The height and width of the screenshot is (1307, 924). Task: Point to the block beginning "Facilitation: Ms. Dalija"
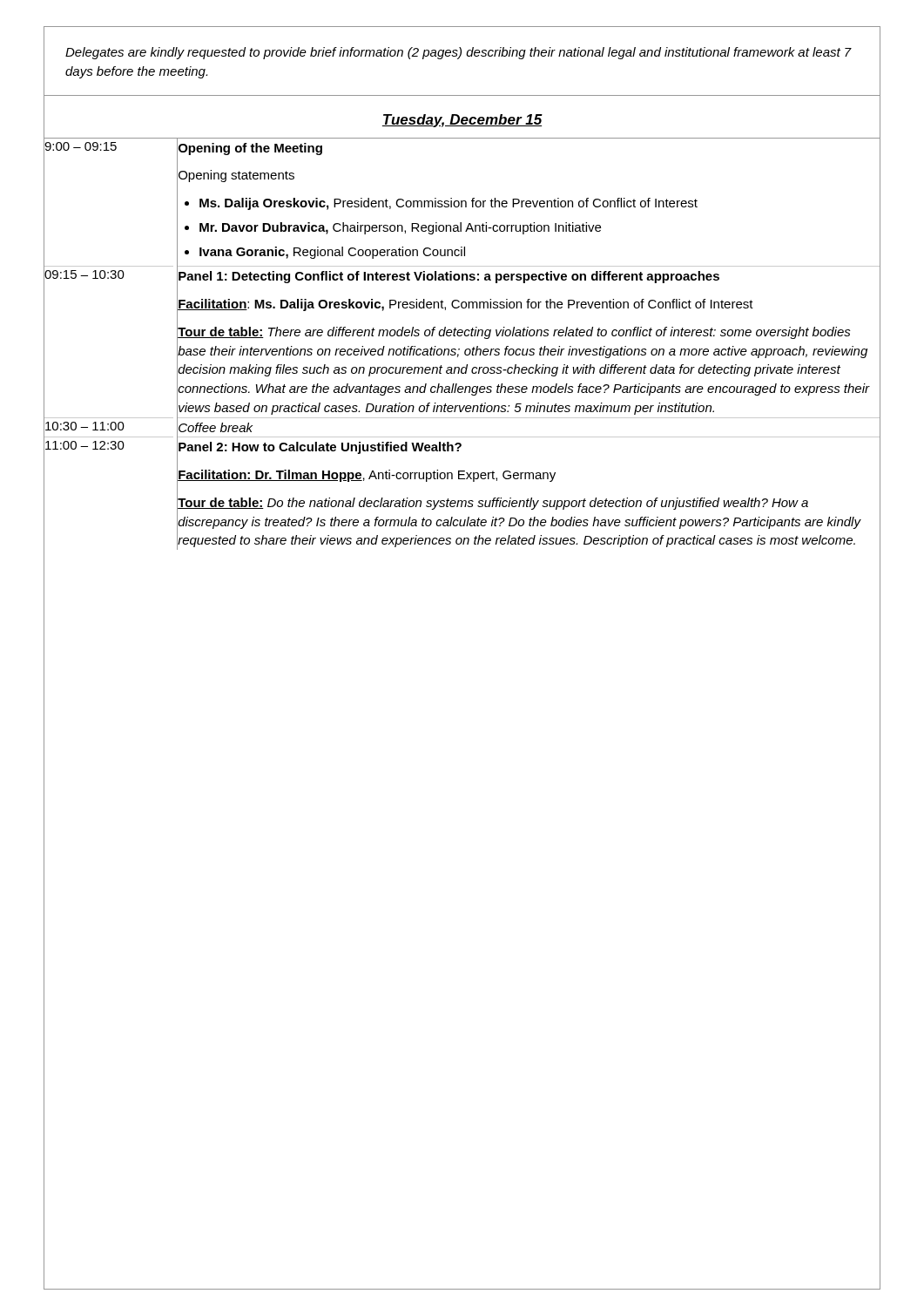465,304
